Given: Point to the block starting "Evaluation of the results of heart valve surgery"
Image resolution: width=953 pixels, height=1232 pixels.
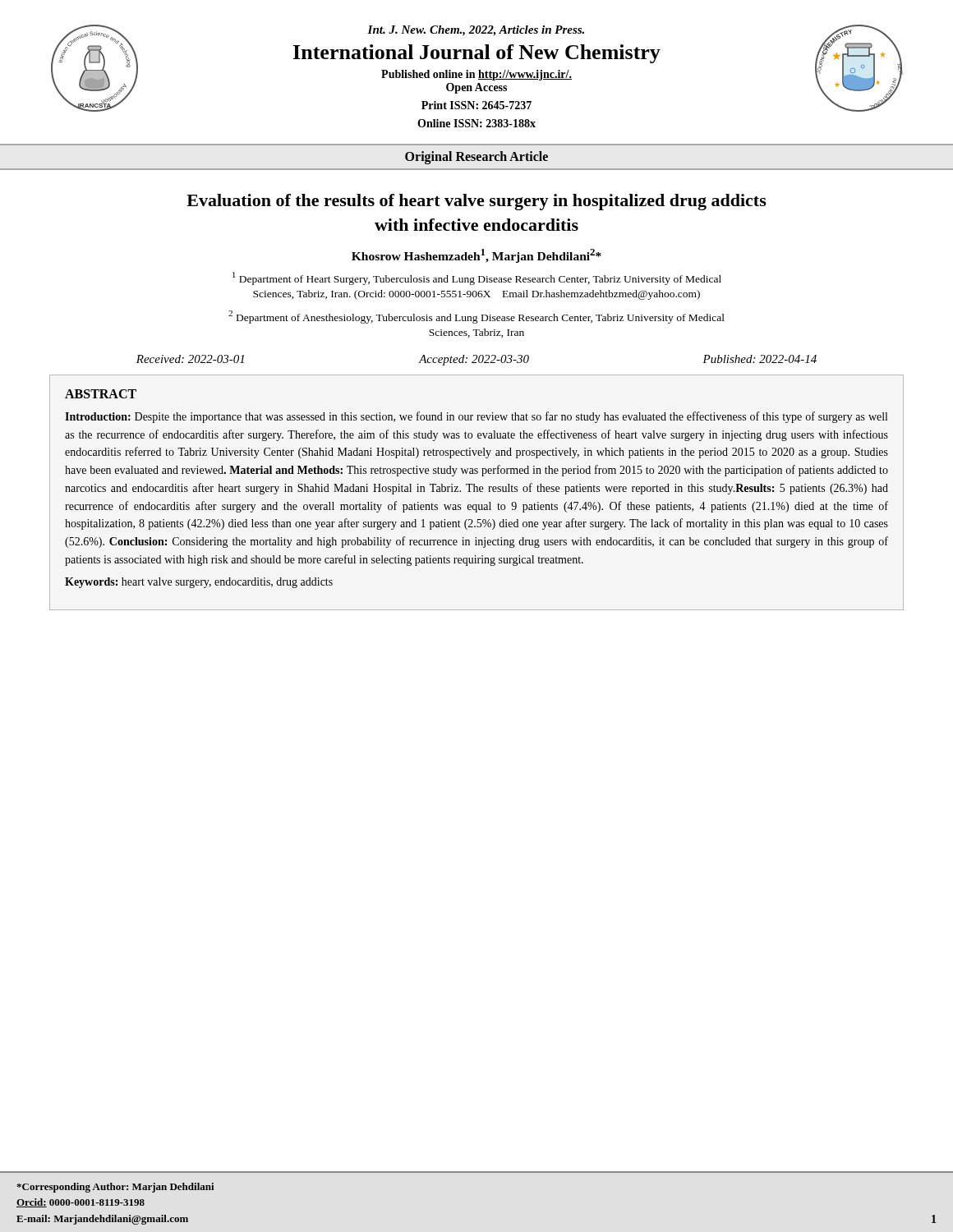Looking at the screenshot, I should point(476,212).
